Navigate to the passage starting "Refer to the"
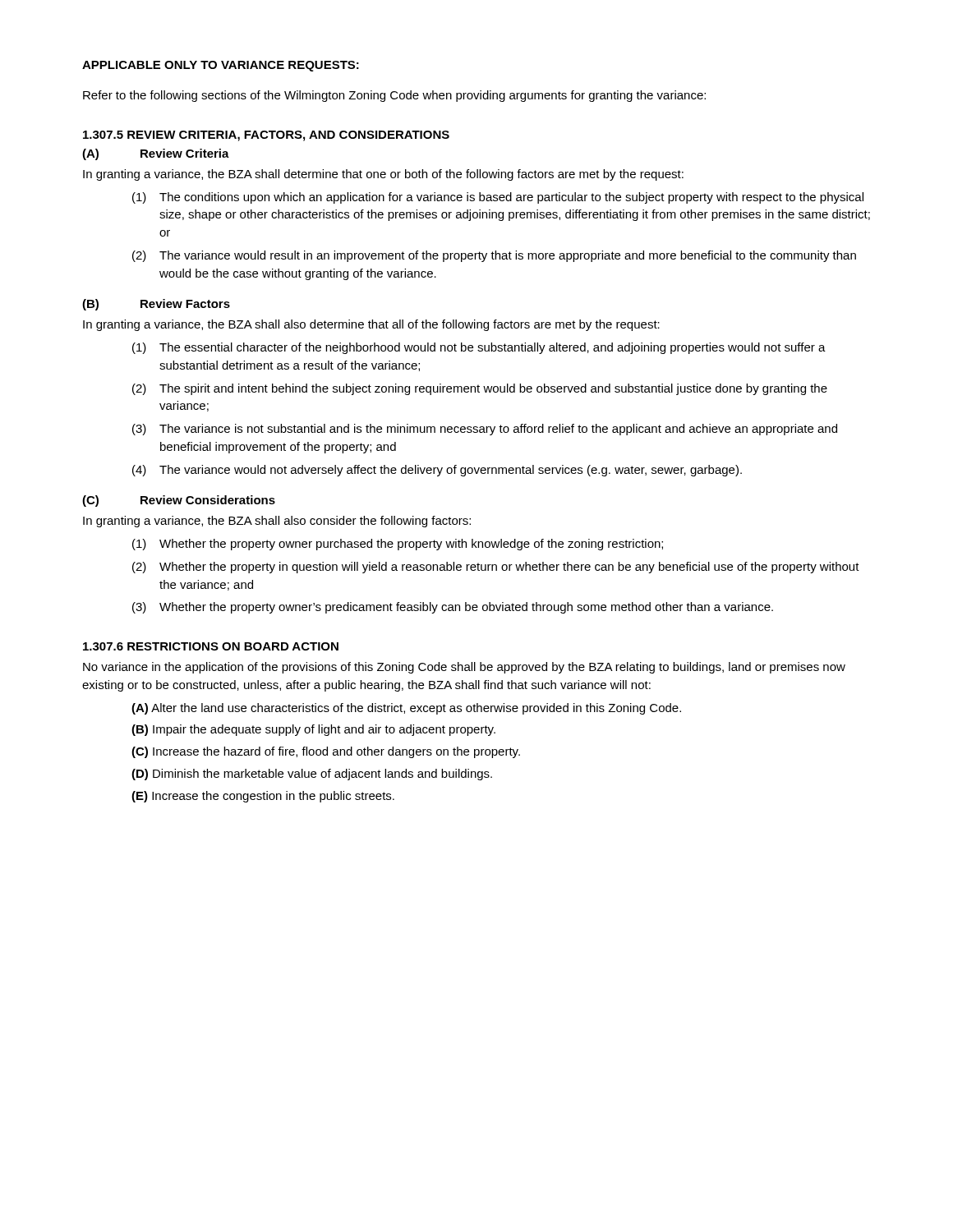The image size is (953, 1232). [x=394, y=95]
